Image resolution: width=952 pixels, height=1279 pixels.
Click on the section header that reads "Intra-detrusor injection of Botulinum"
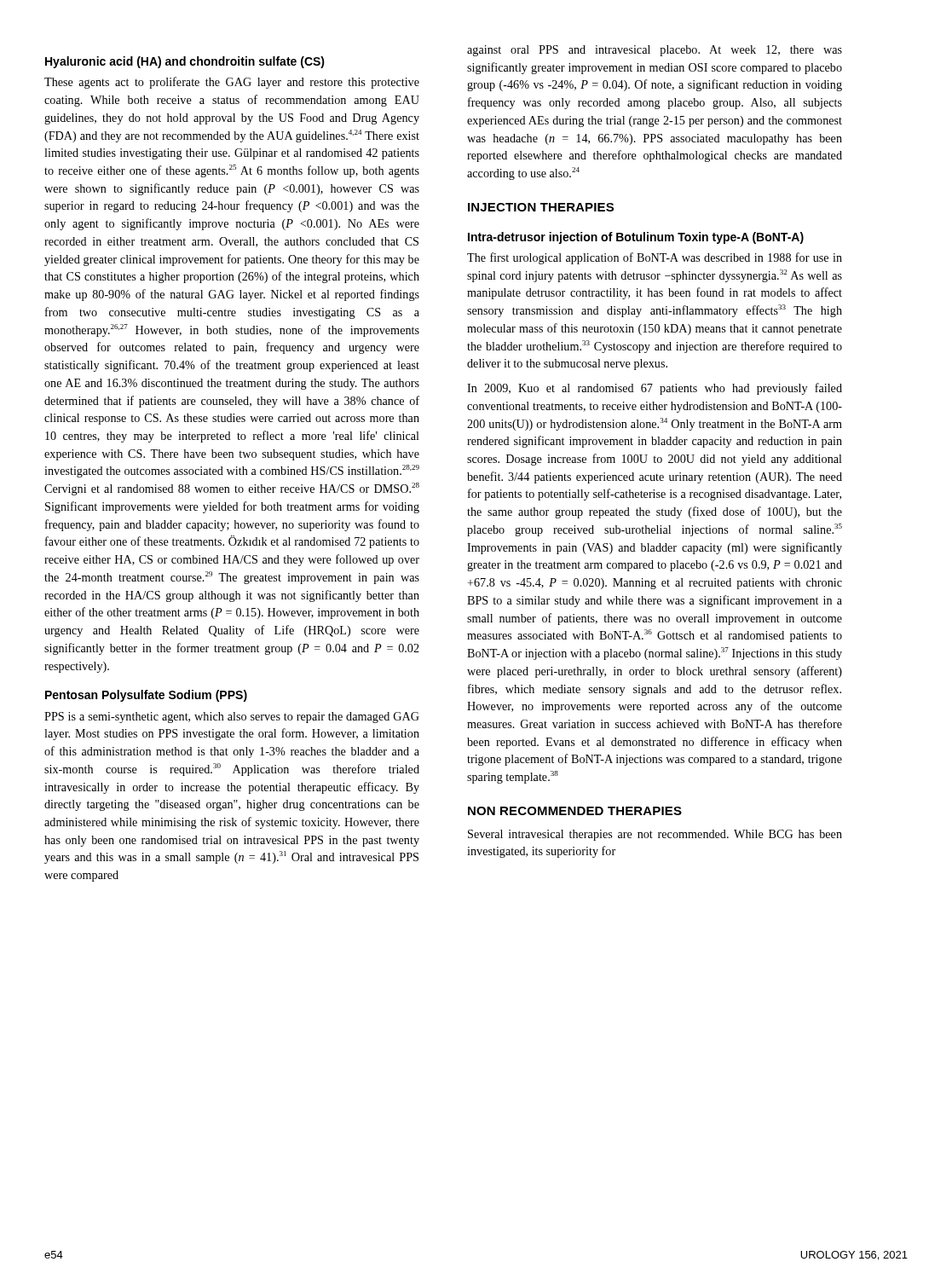635,237
